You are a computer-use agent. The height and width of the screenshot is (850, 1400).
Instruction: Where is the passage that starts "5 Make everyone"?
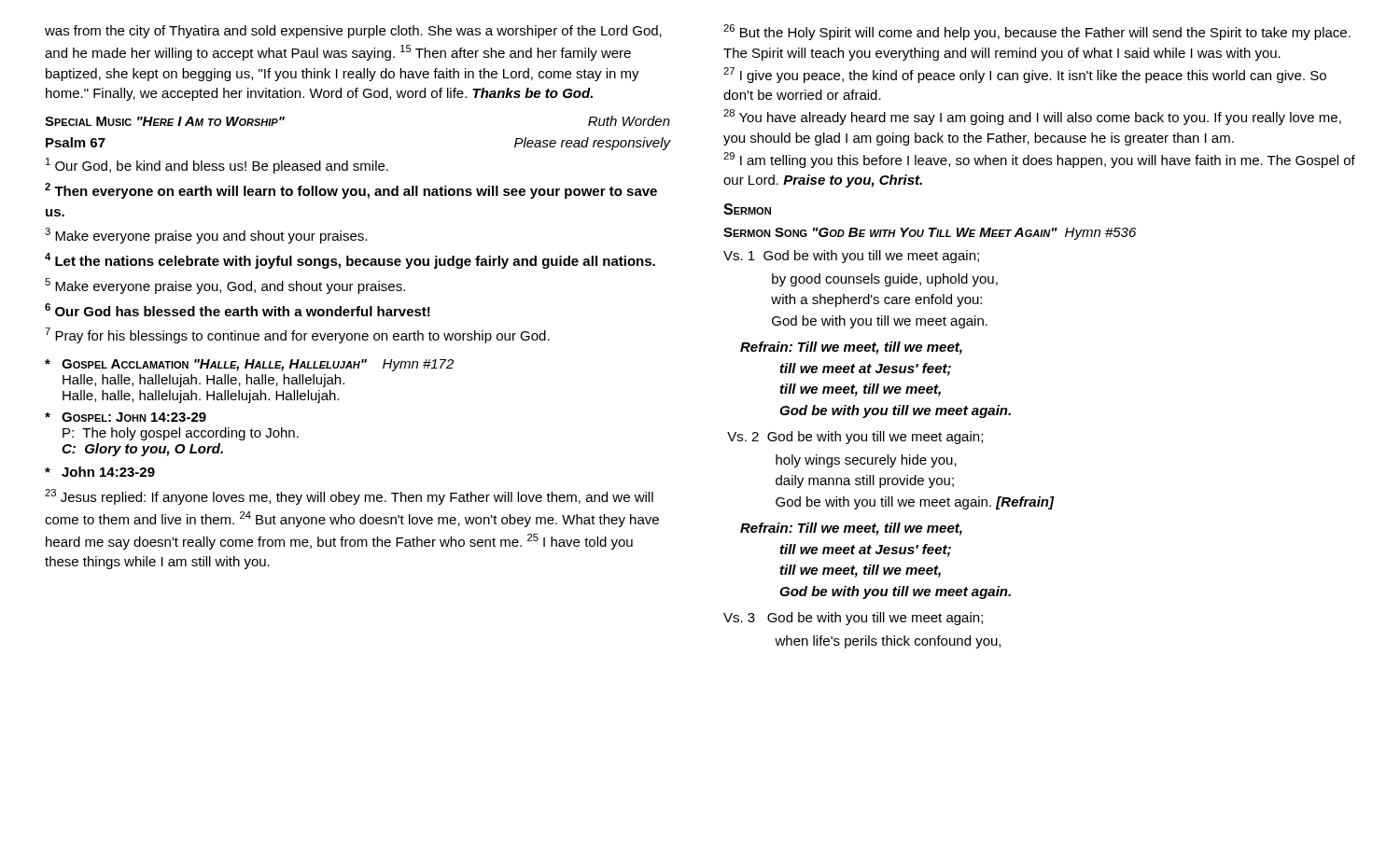[x=226, y=285]
